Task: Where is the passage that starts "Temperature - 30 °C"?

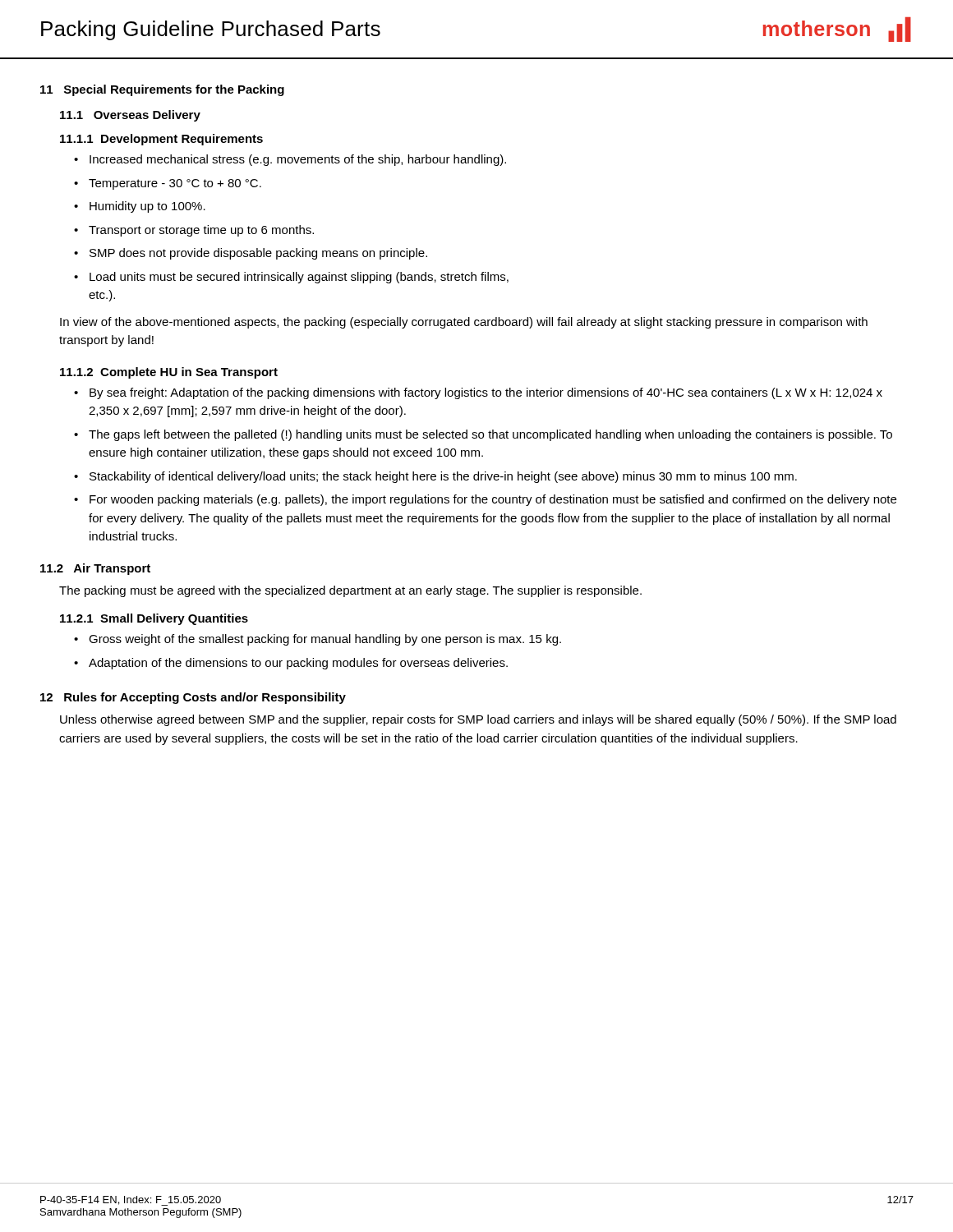Action: click(175, 182)
